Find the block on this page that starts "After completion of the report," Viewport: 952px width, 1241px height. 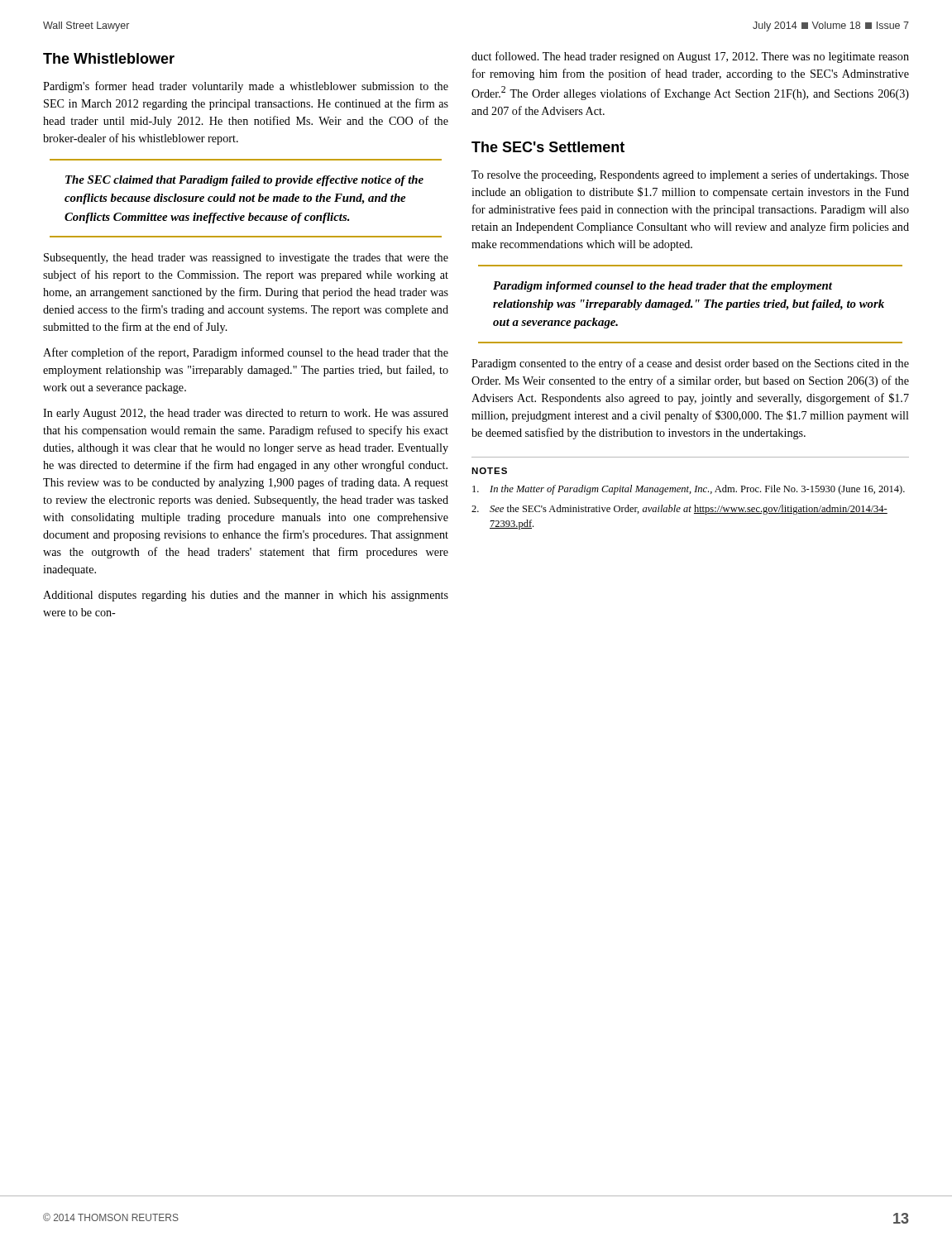coord(246,370)
